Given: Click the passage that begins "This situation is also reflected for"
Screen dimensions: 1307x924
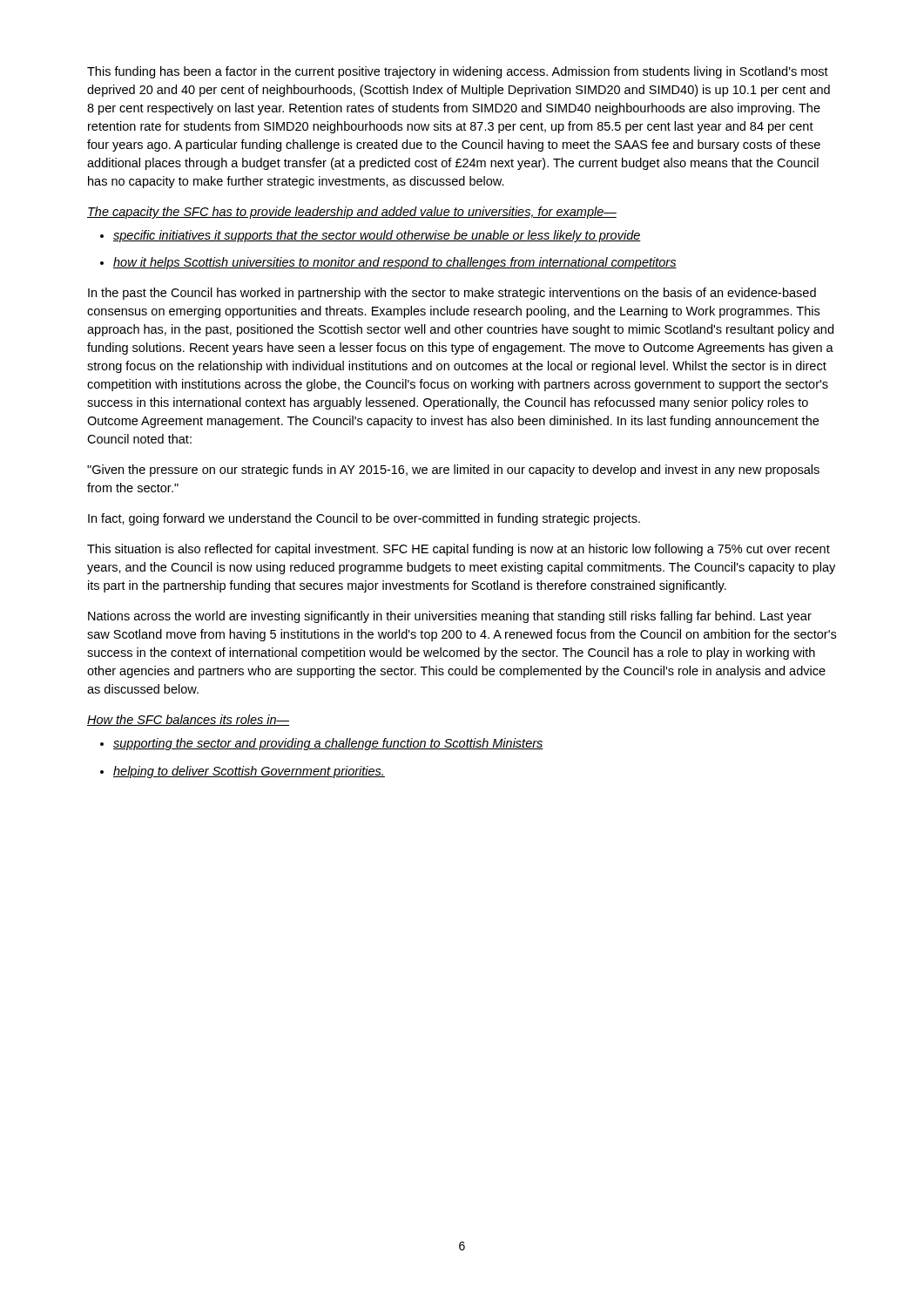Looking at the screenshot, I should [461, 568].
